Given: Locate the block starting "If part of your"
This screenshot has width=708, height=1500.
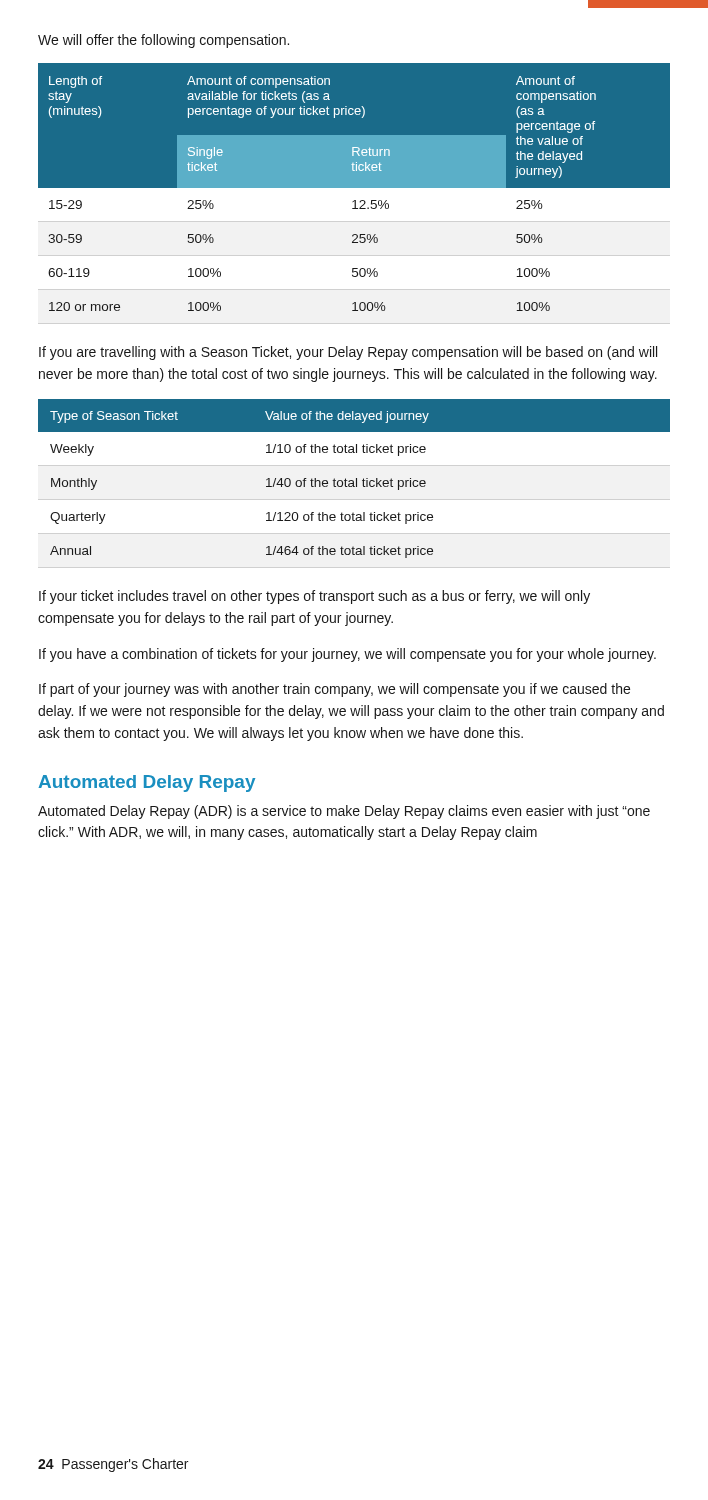Looking at the screenshot, I should [x=351, y=711].
